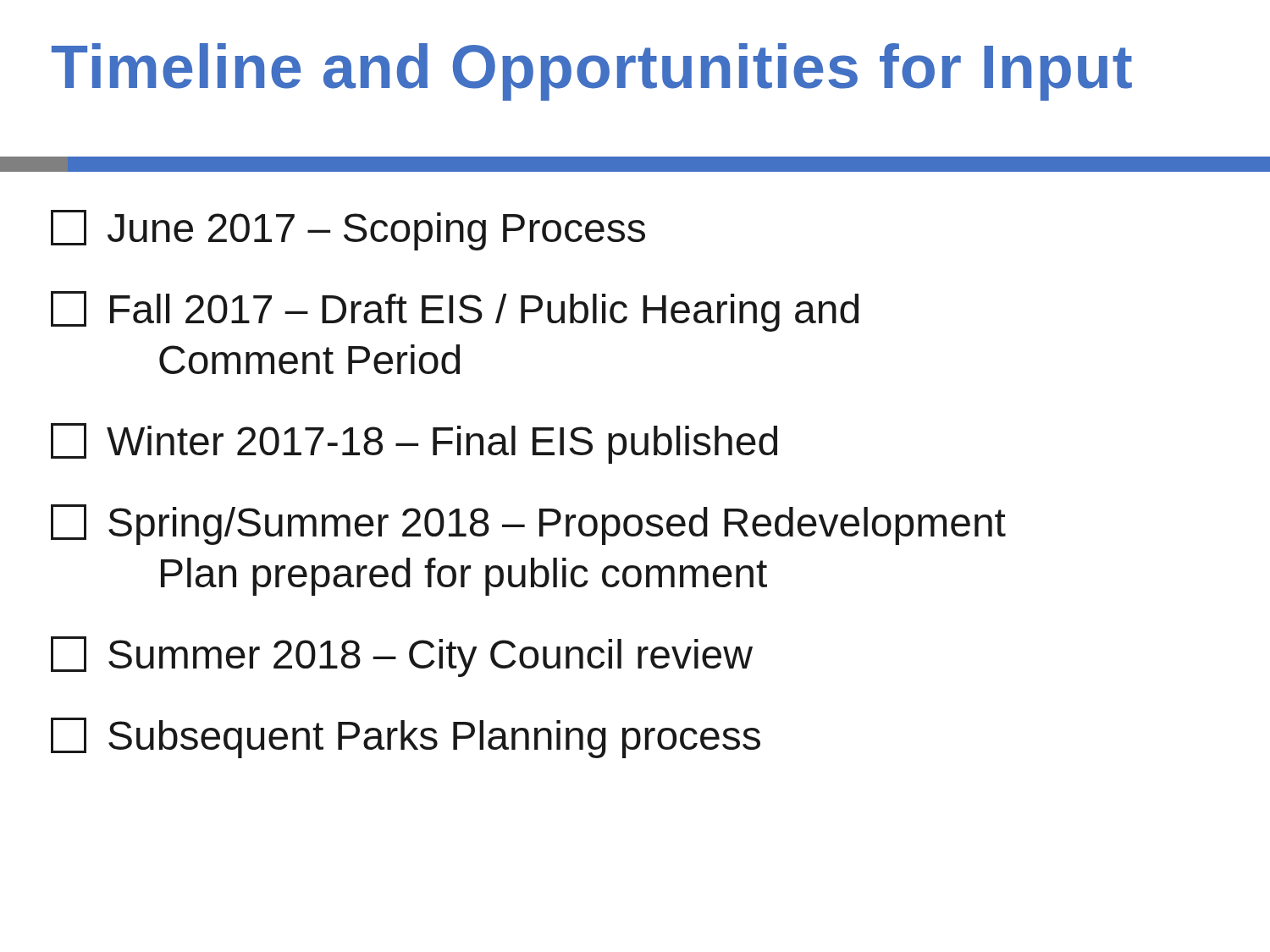Locate the list item that says "Subsequent Parks Planning process"
This screenshot has width=1270, height=952.
click(x=635, y=736)
